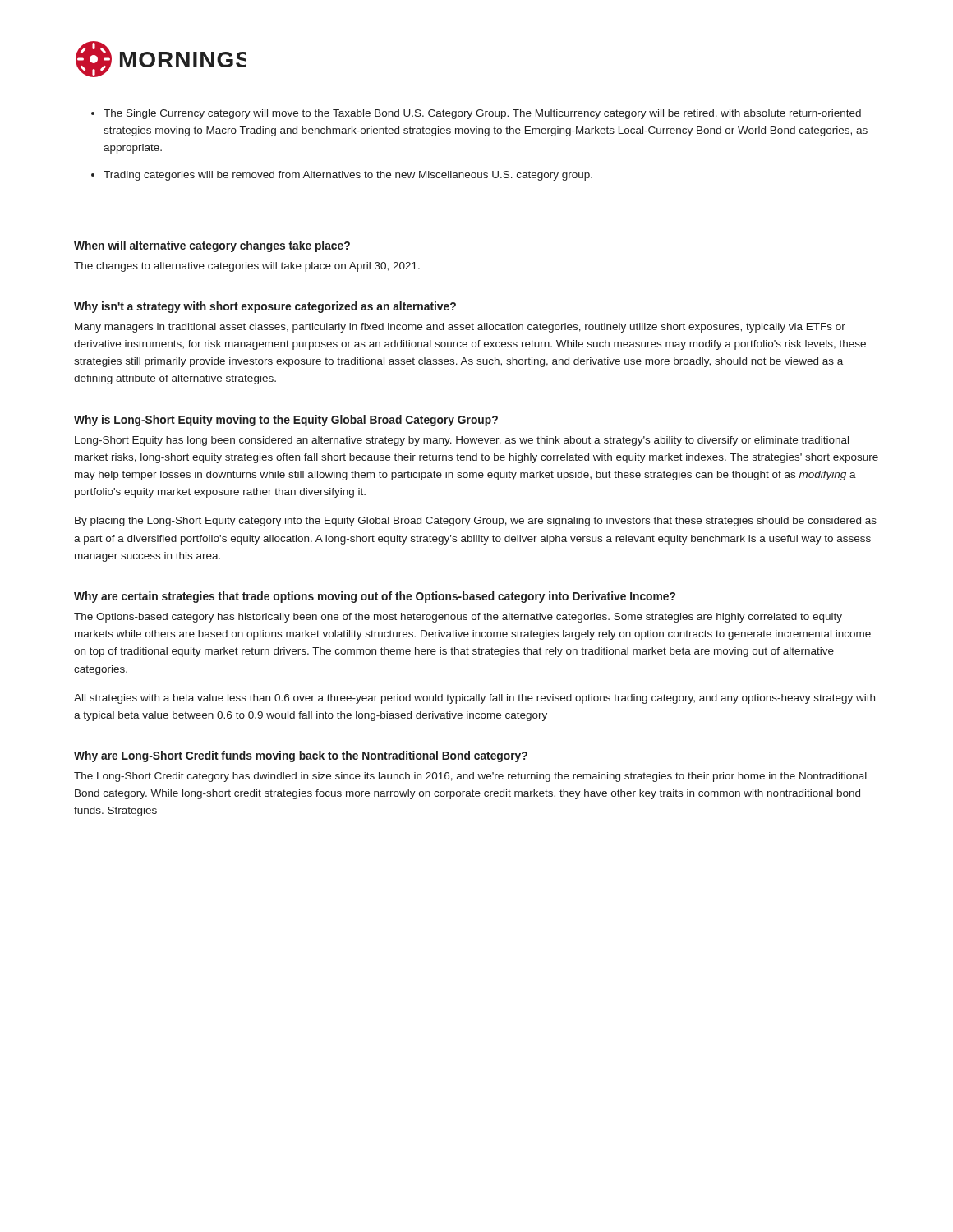Select the section header that says "Why are certain strategies that trade"
Screen dimensions: 1232x953
point(375,597)
